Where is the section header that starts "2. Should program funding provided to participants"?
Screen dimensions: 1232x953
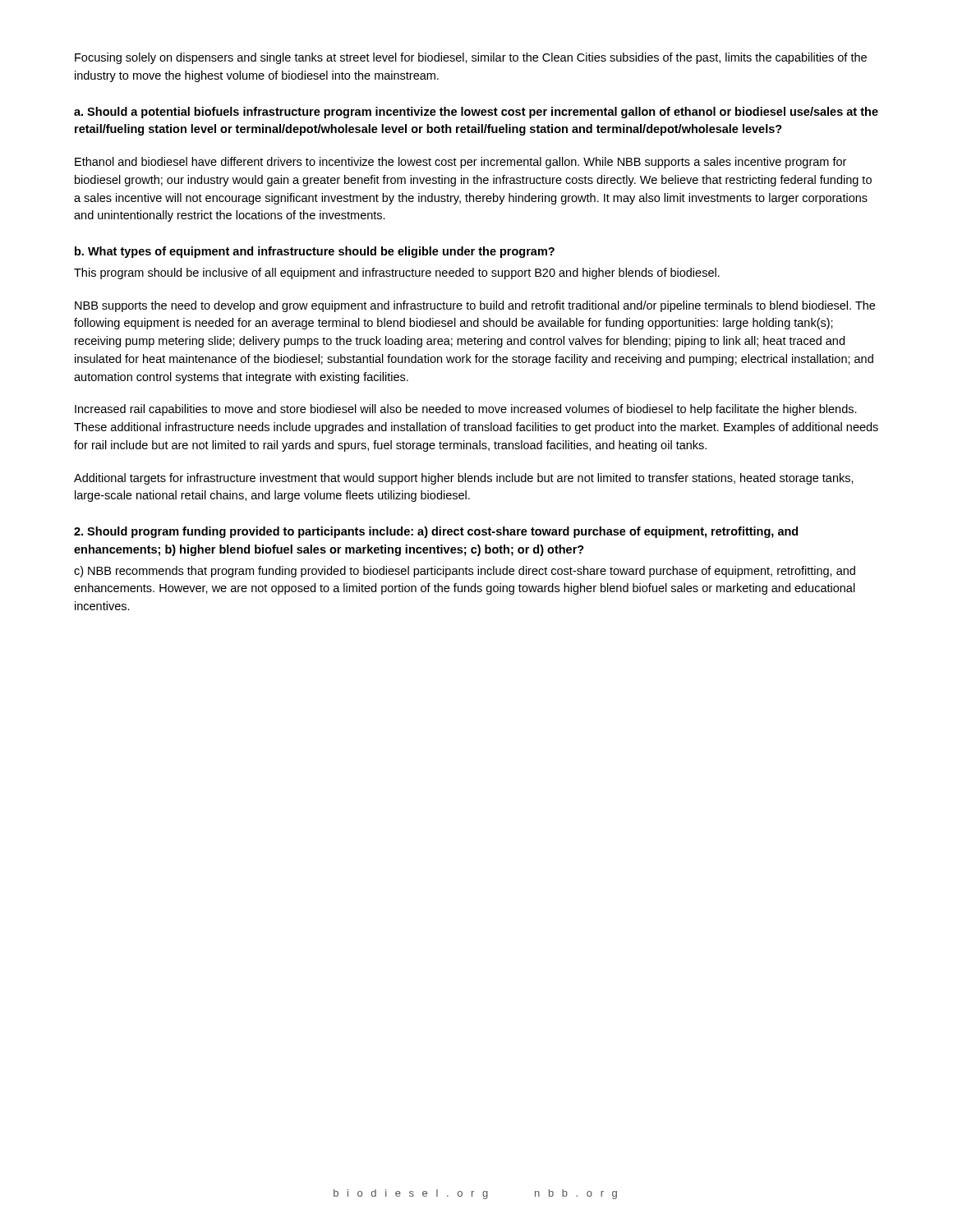(436, 540)
